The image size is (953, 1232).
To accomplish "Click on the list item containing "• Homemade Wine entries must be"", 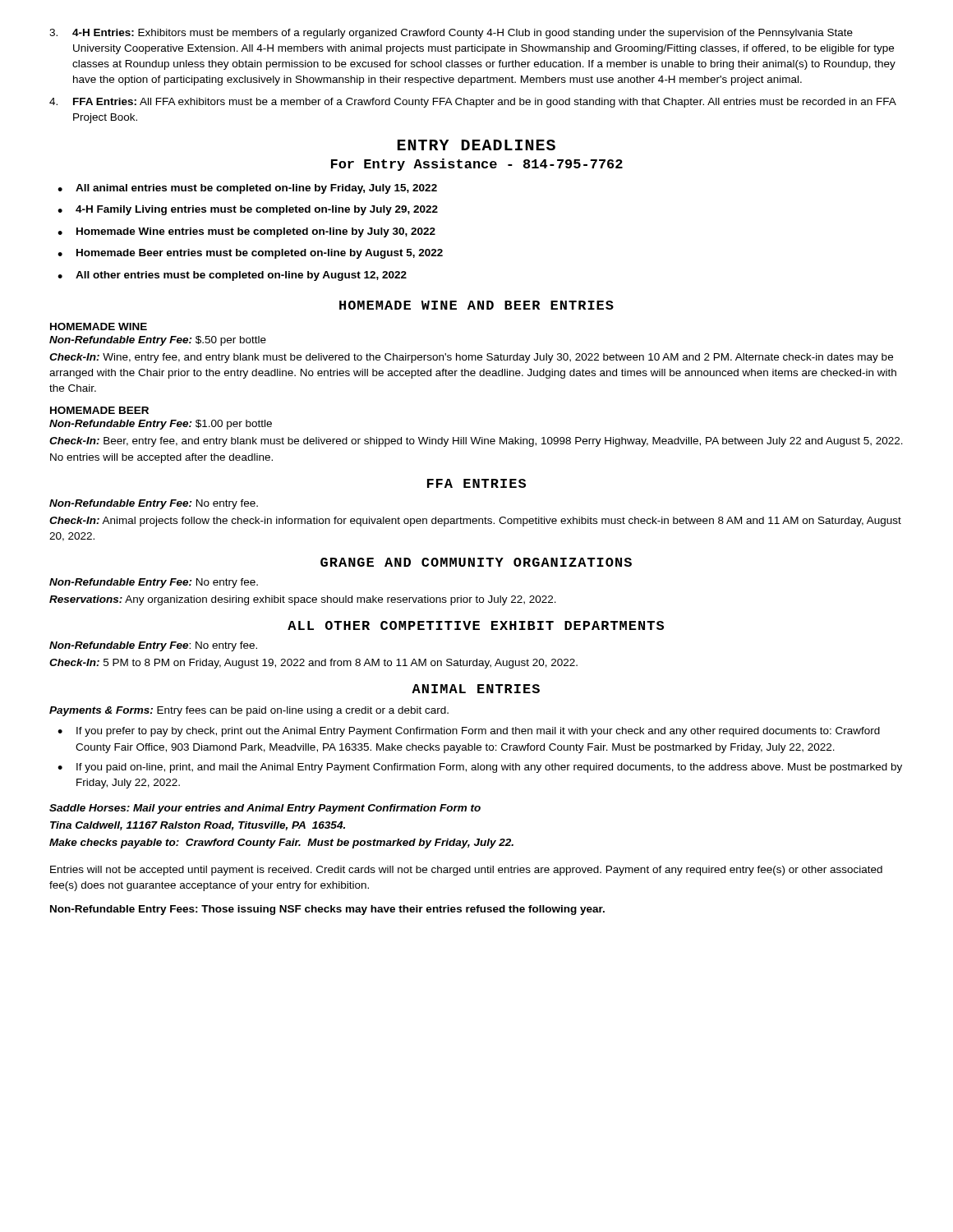I will click(x=246, y=232).
